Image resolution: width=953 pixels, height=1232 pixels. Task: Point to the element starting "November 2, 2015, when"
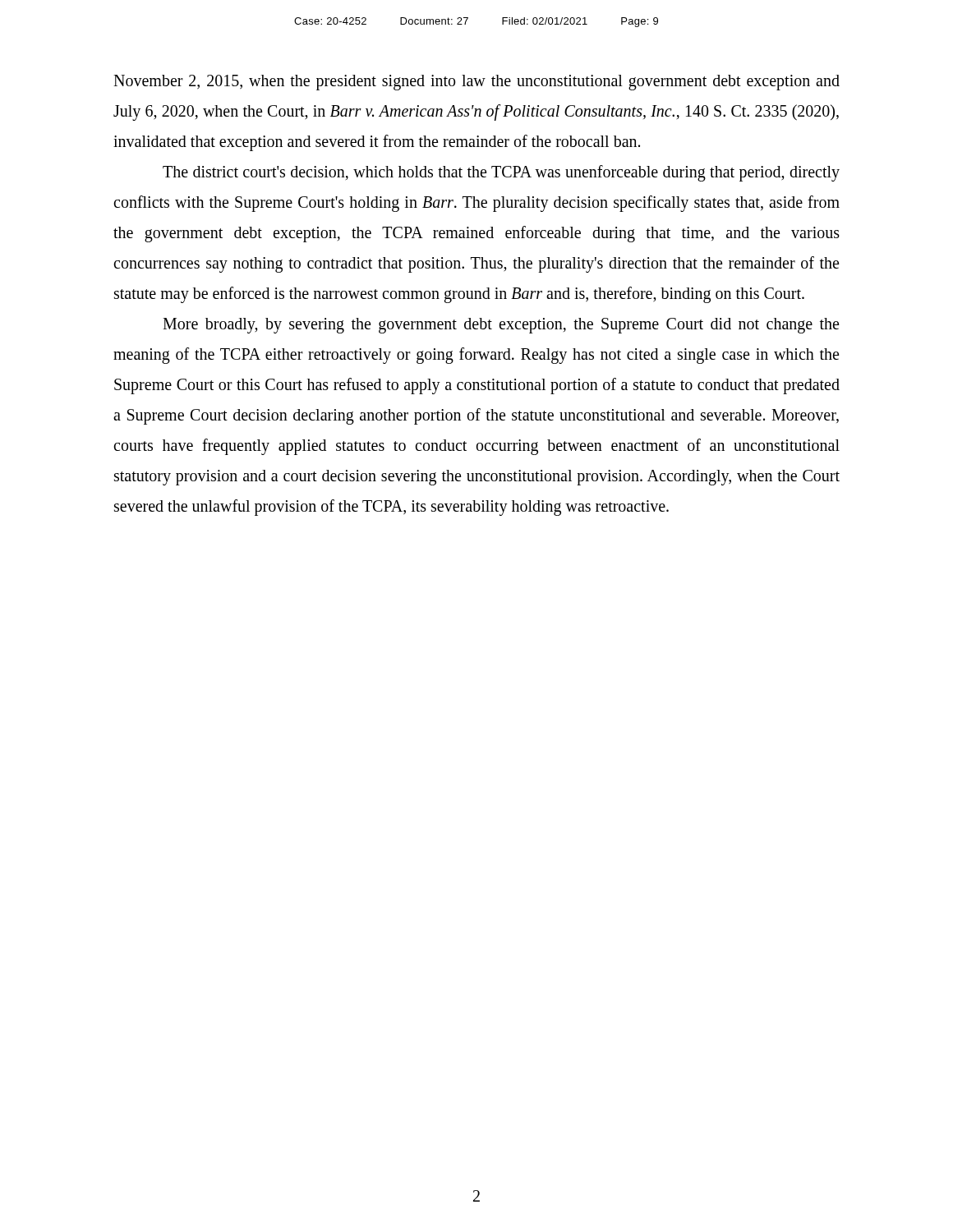click(476, 111)
